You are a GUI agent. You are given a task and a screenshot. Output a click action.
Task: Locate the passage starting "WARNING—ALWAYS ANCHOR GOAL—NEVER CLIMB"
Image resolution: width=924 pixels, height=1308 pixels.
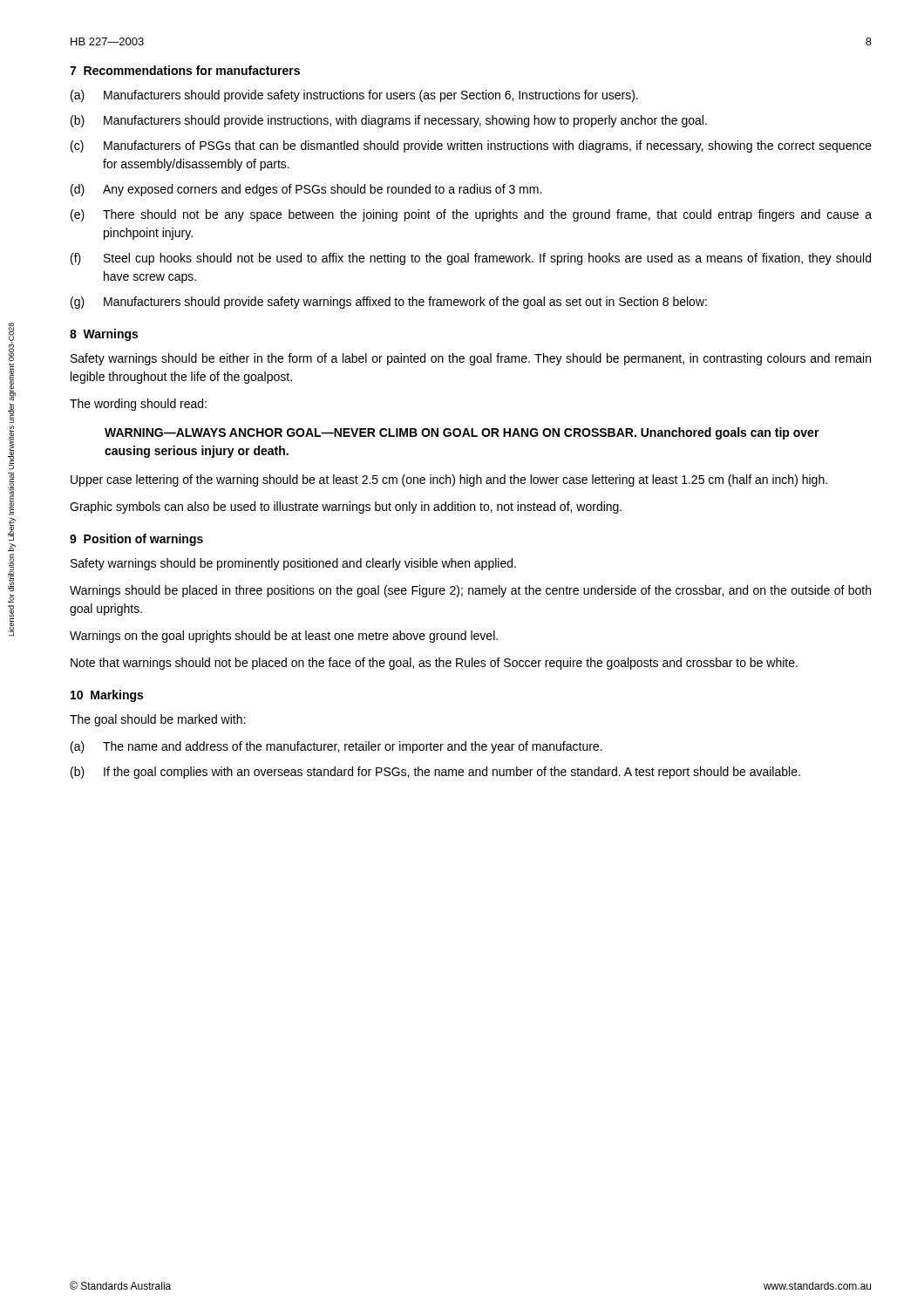point(462,442)
